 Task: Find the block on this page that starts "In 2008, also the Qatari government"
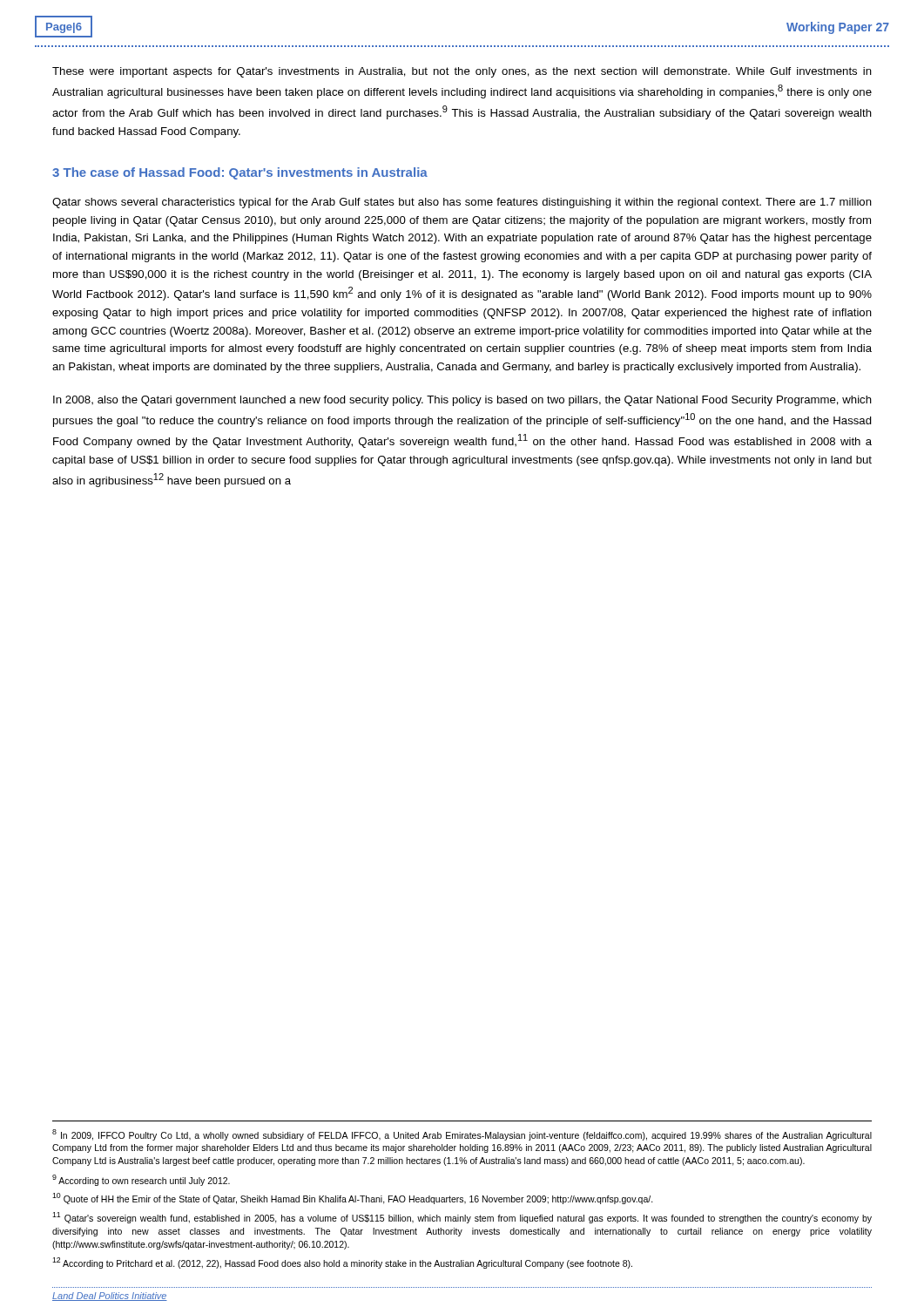(x=462, y=440)
